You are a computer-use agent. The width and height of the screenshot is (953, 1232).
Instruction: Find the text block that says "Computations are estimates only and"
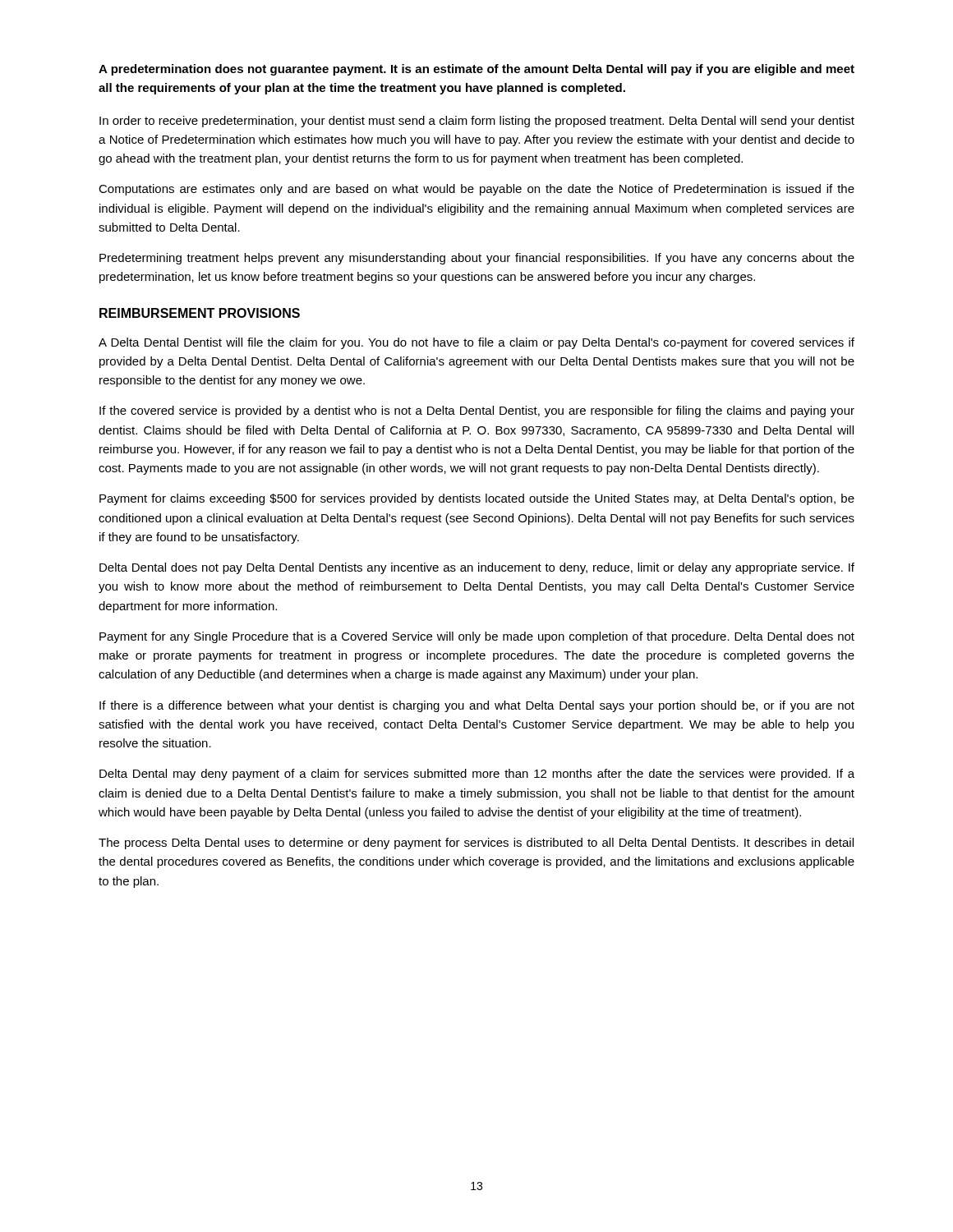476,208
